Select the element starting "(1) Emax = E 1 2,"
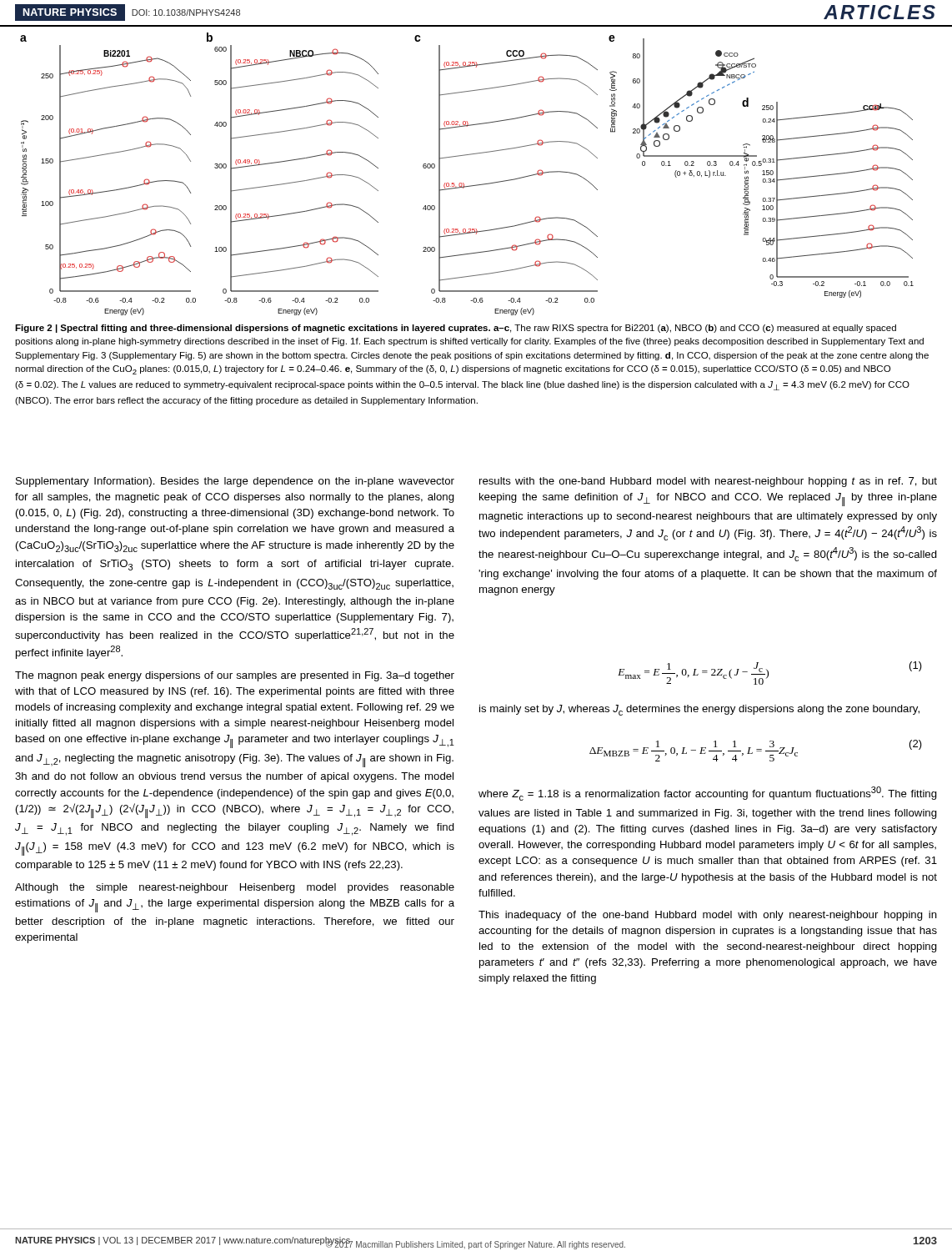 [777, 673]
